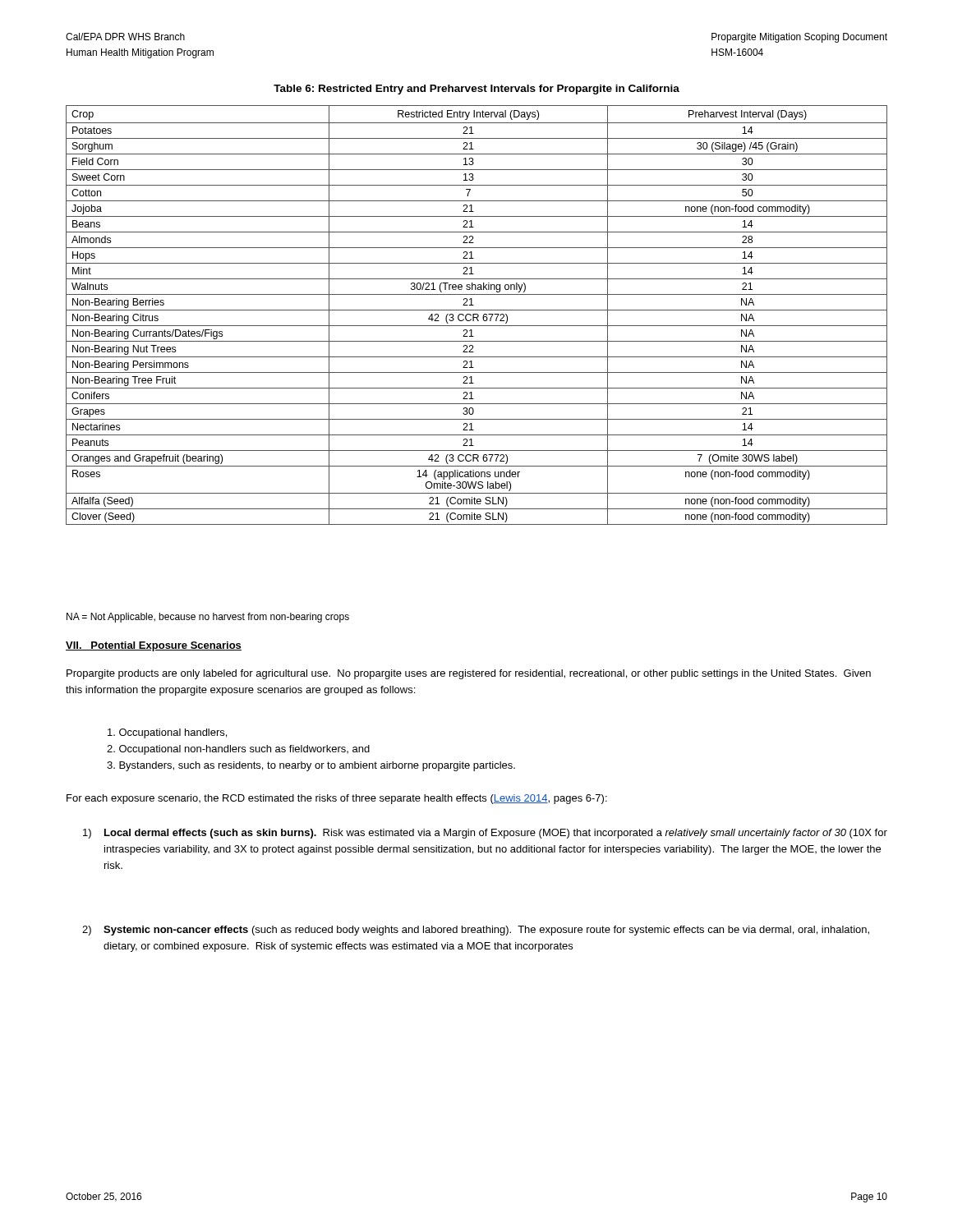Select the passage starting "For each exposure scenario, the RCD estimated the"

[337, 798]
